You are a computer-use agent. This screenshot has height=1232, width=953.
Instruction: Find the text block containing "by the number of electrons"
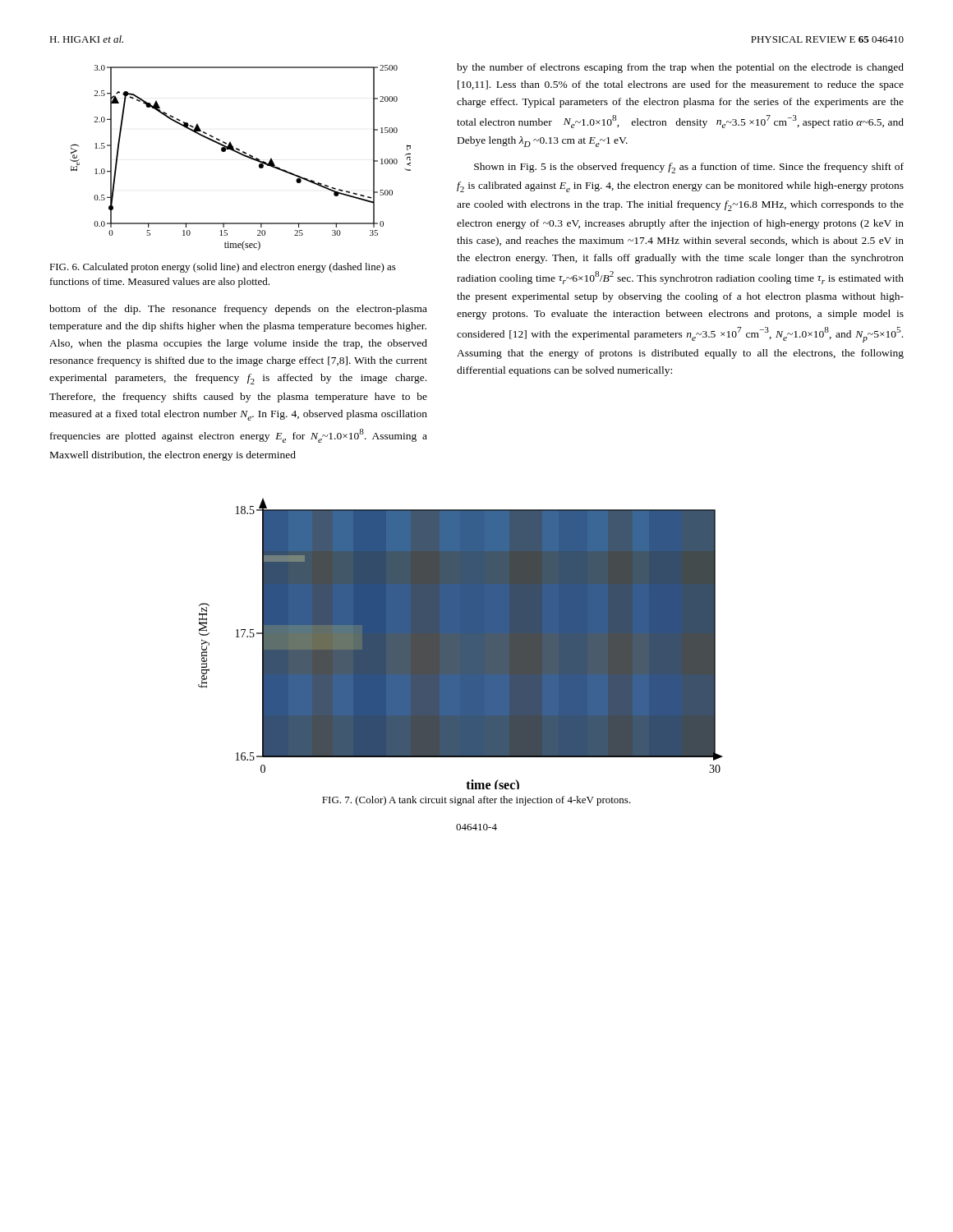point(680,219)
